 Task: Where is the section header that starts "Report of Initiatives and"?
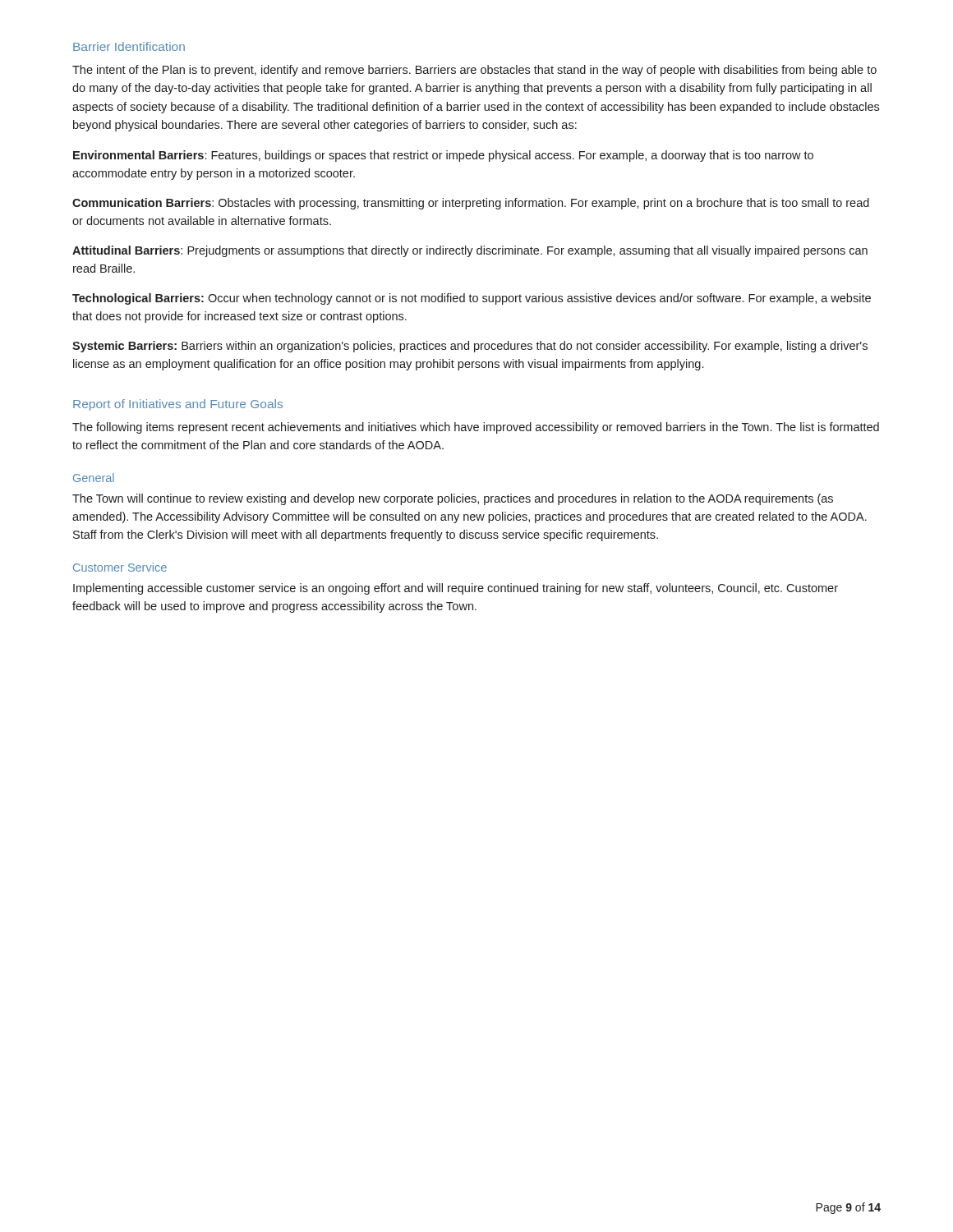[178, 404]
